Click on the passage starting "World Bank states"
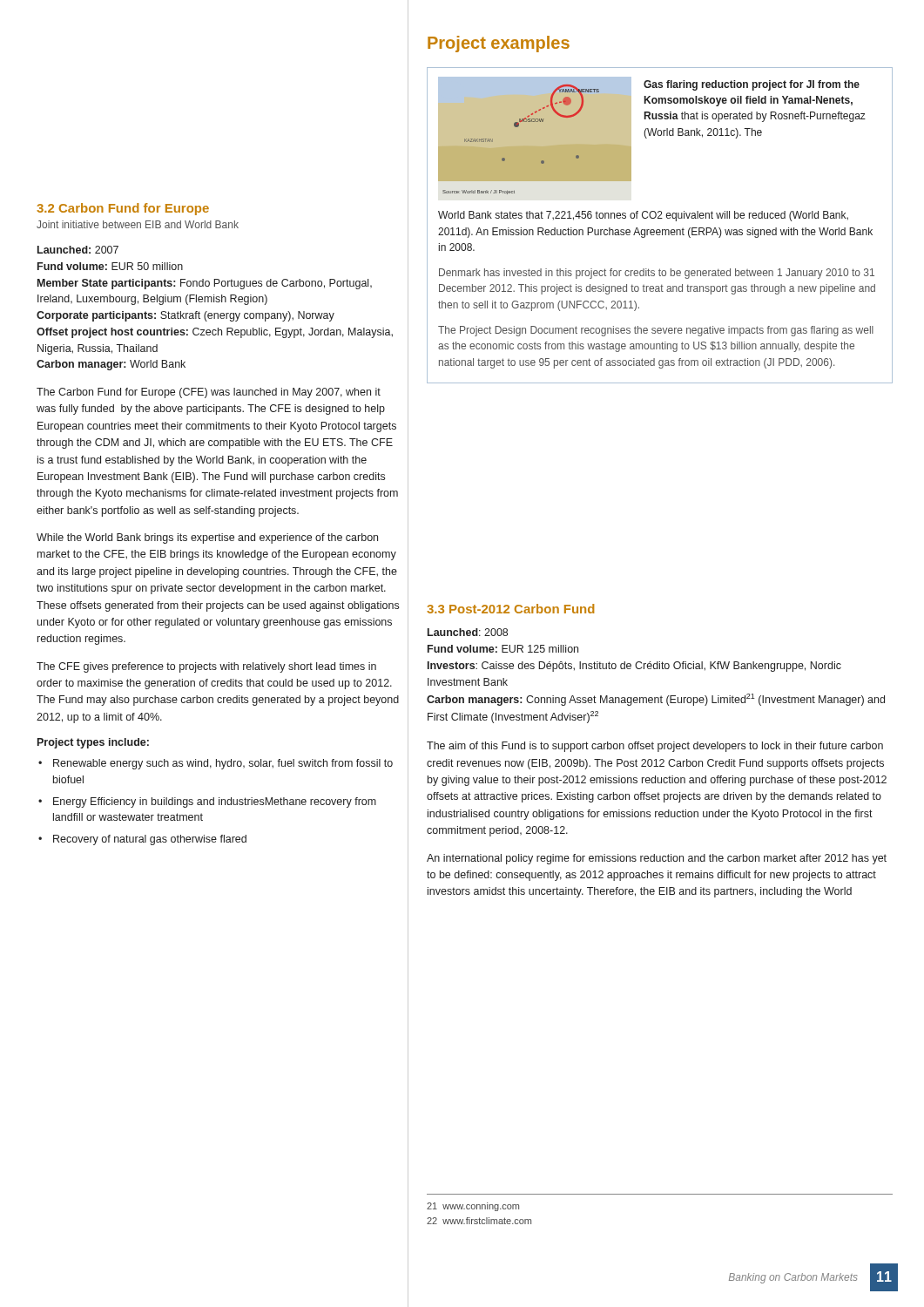 [x=655, y=231]
